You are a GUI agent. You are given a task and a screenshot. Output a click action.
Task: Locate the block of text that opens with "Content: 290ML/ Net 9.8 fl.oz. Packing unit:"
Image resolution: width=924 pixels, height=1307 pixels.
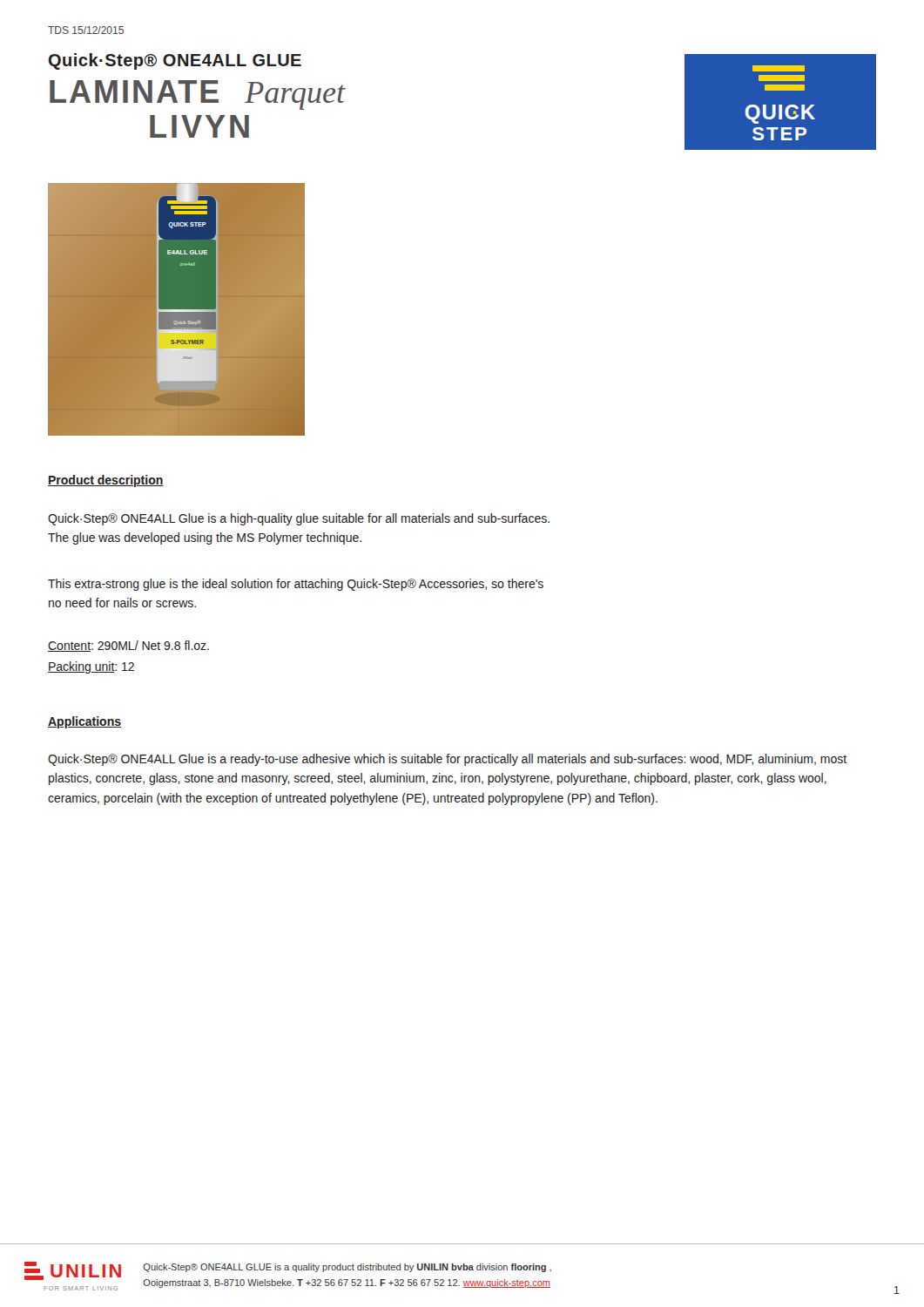pos(129,656)
